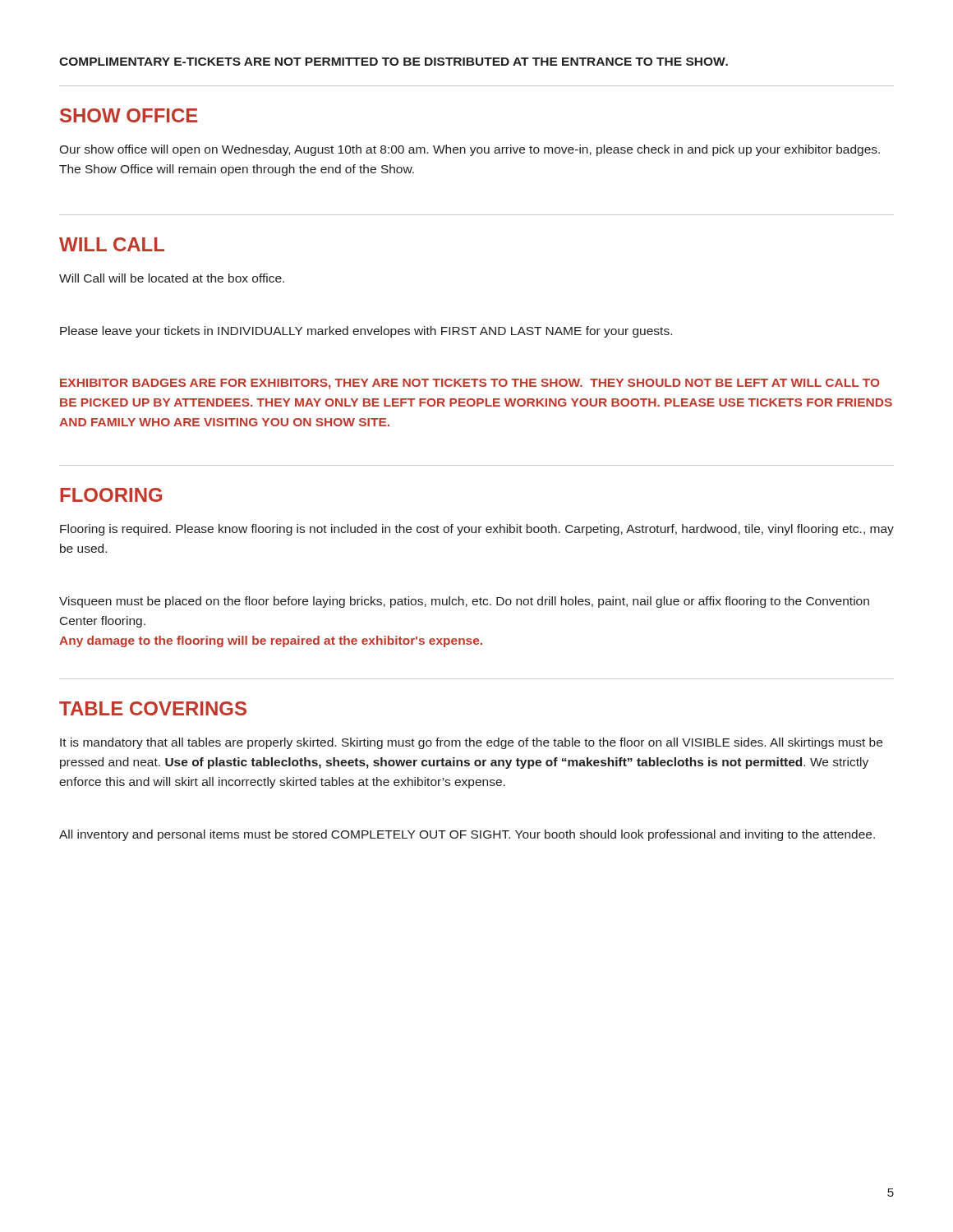953x1232 pixels.
Task: Locate the block starting "EXHIBITOR BADGES ARE FOR EXHIBITORS,"
Action: tap(476, 402)
